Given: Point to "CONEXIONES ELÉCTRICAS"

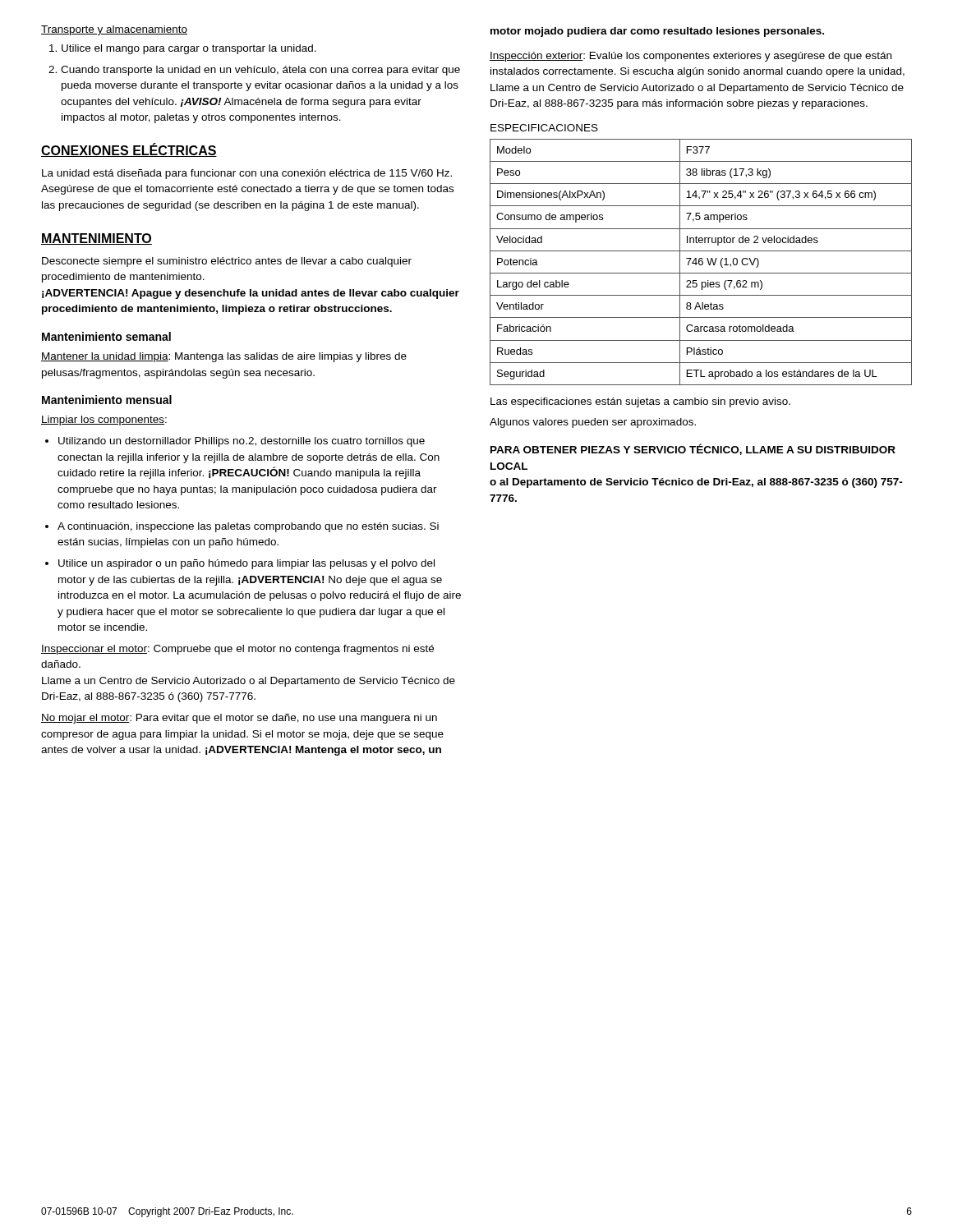Looking at the screenshot, I should pyautogui.click(x=129, y=151).
